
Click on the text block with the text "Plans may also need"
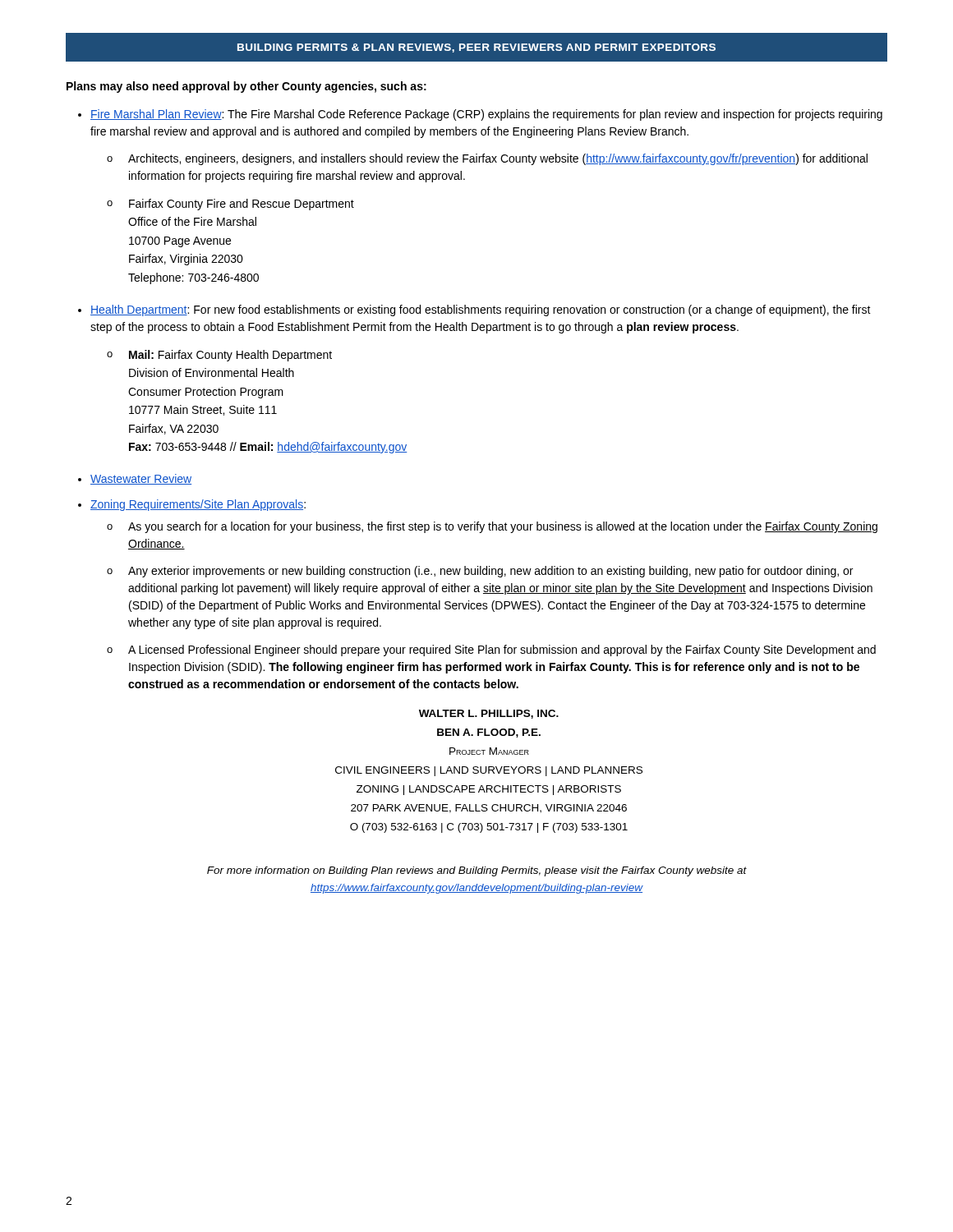[x=246, y=86]
